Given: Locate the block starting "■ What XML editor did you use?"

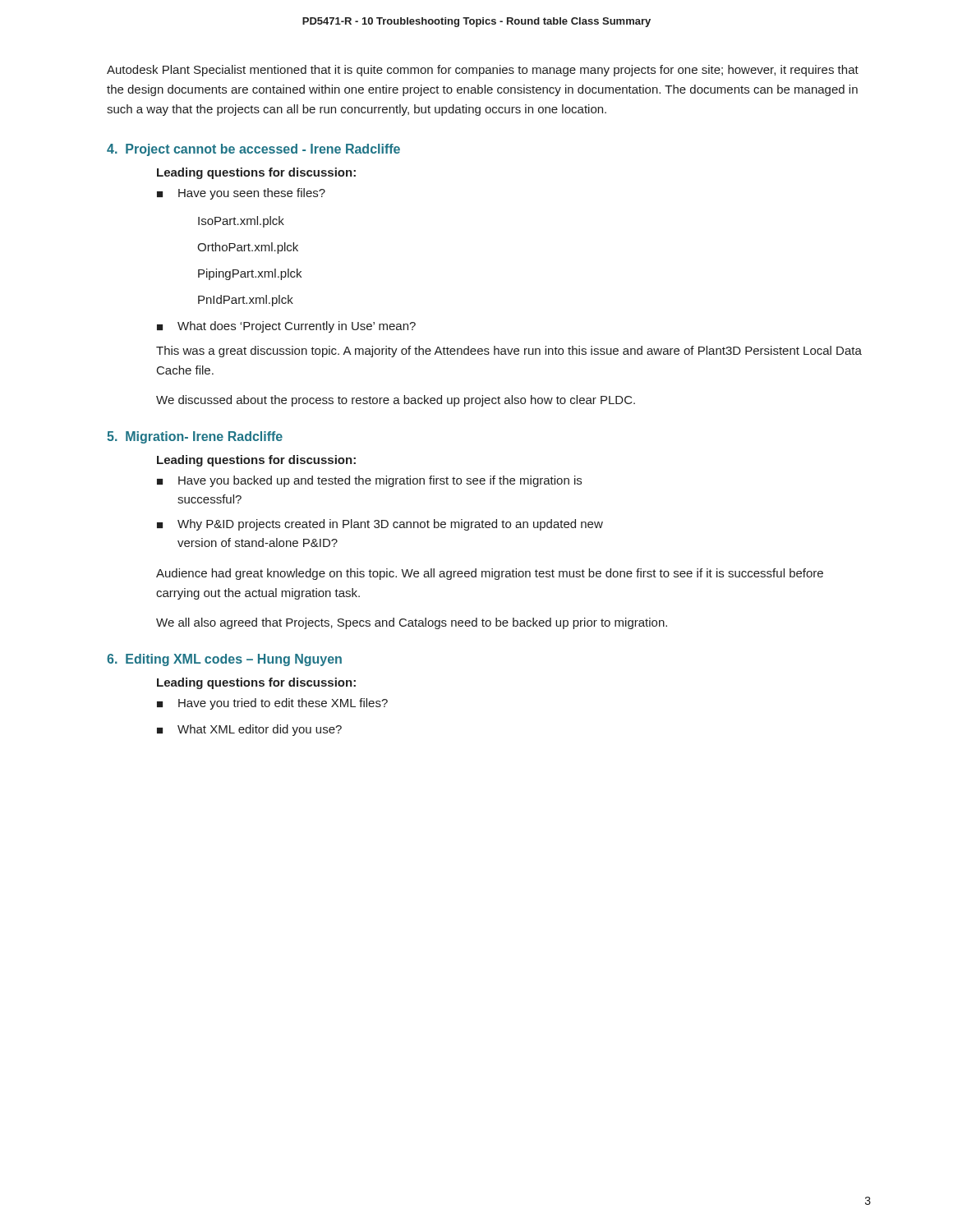Looking at the screenshot, I should 249,730.
